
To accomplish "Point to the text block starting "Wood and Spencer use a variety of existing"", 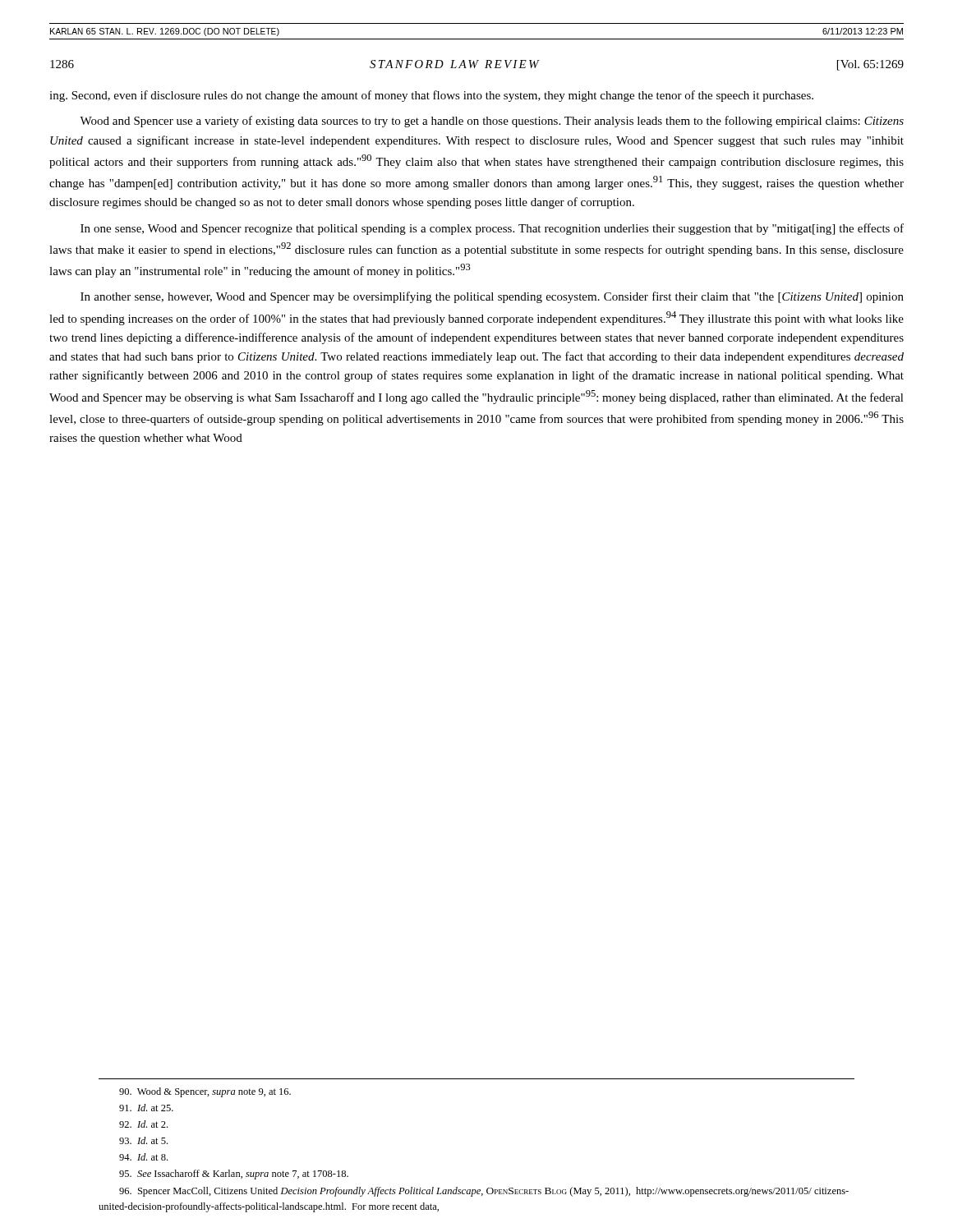I will (476, 162).
